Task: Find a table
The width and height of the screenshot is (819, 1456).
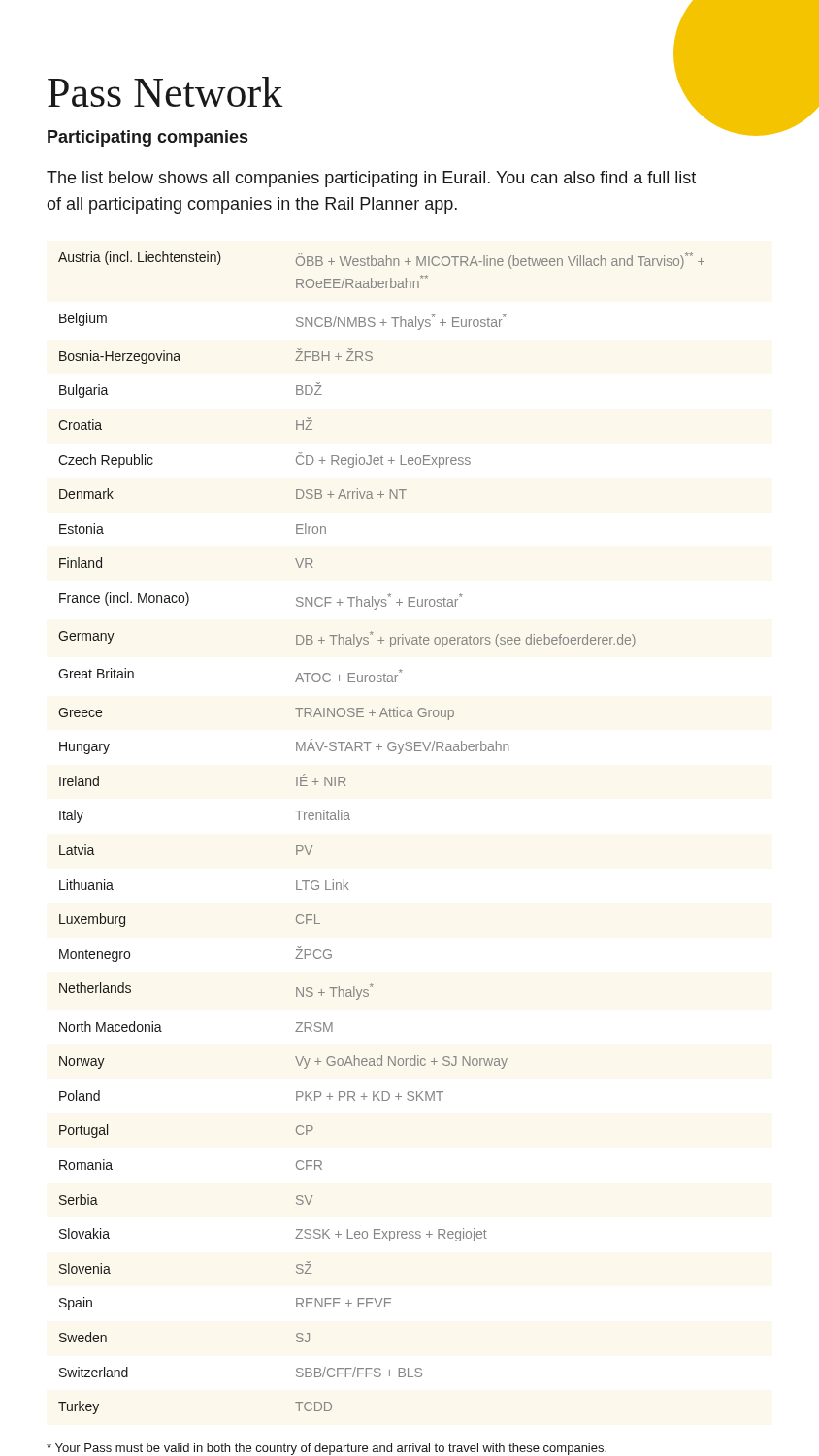Action: 410,833
